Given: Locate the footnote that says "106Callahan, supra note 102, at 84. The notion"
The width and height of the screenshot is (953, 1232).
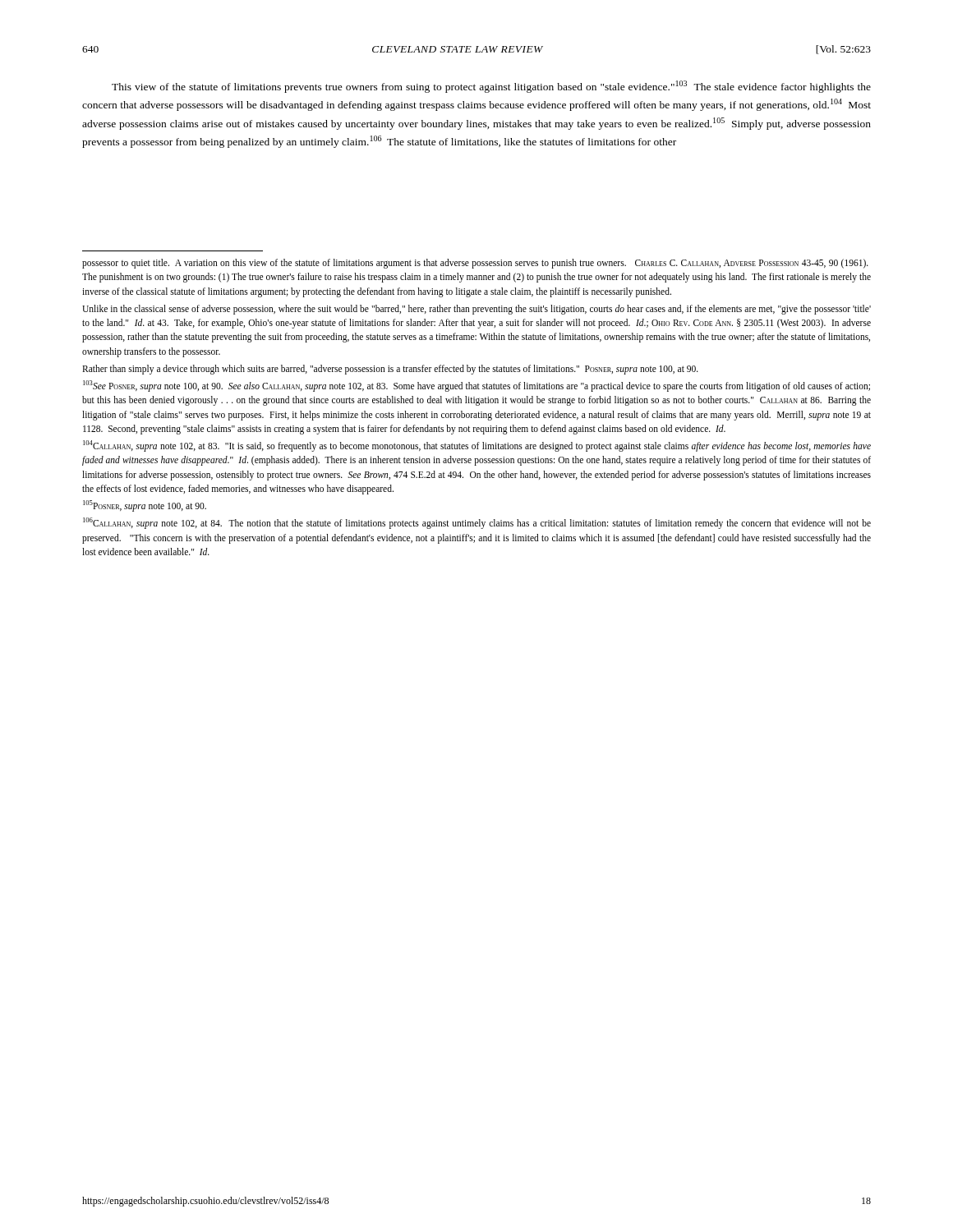Looking at the screenshot, I should tap(476, 538).
